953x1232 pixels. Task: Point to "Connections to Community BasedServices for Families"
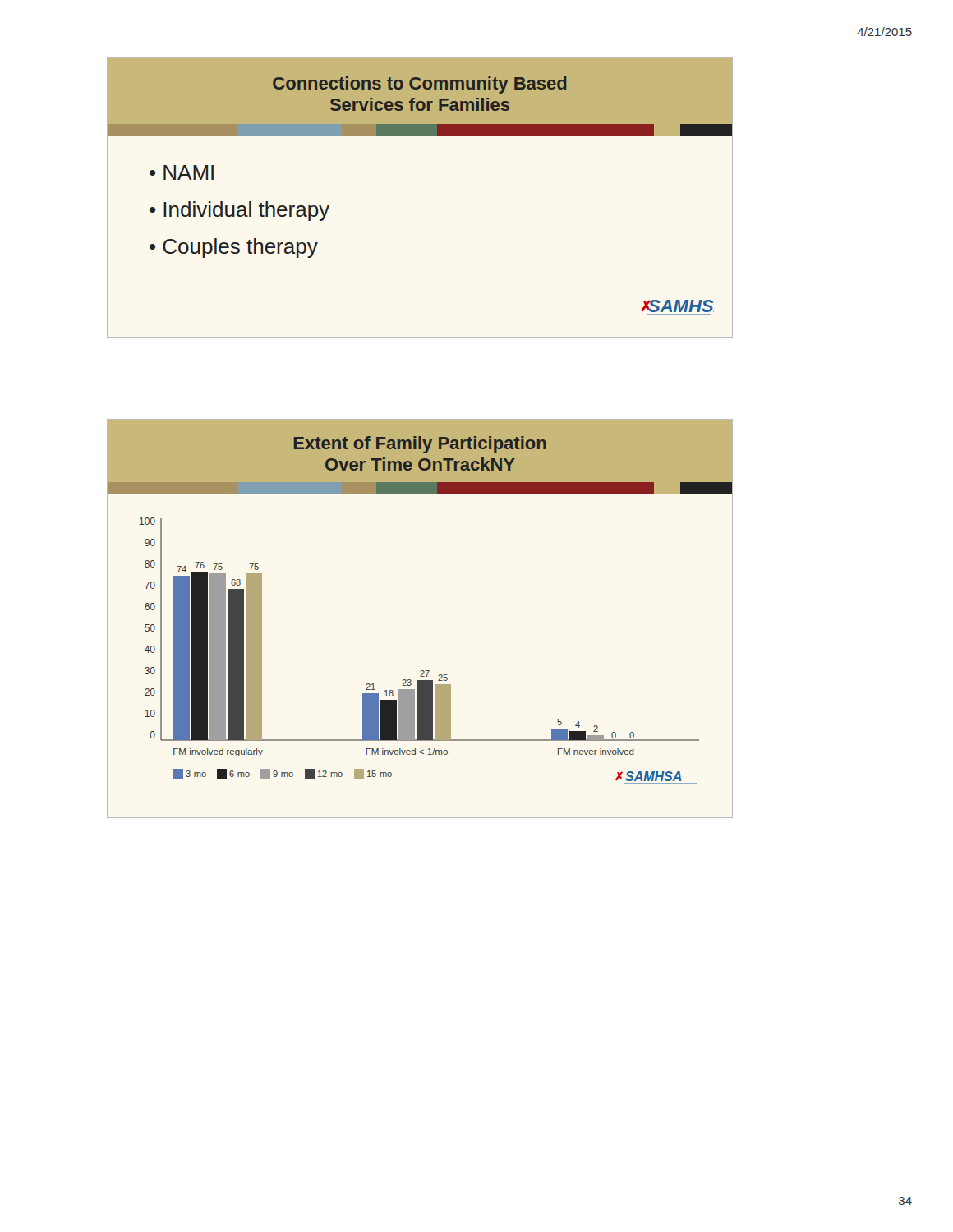click(x=420, y=94)
